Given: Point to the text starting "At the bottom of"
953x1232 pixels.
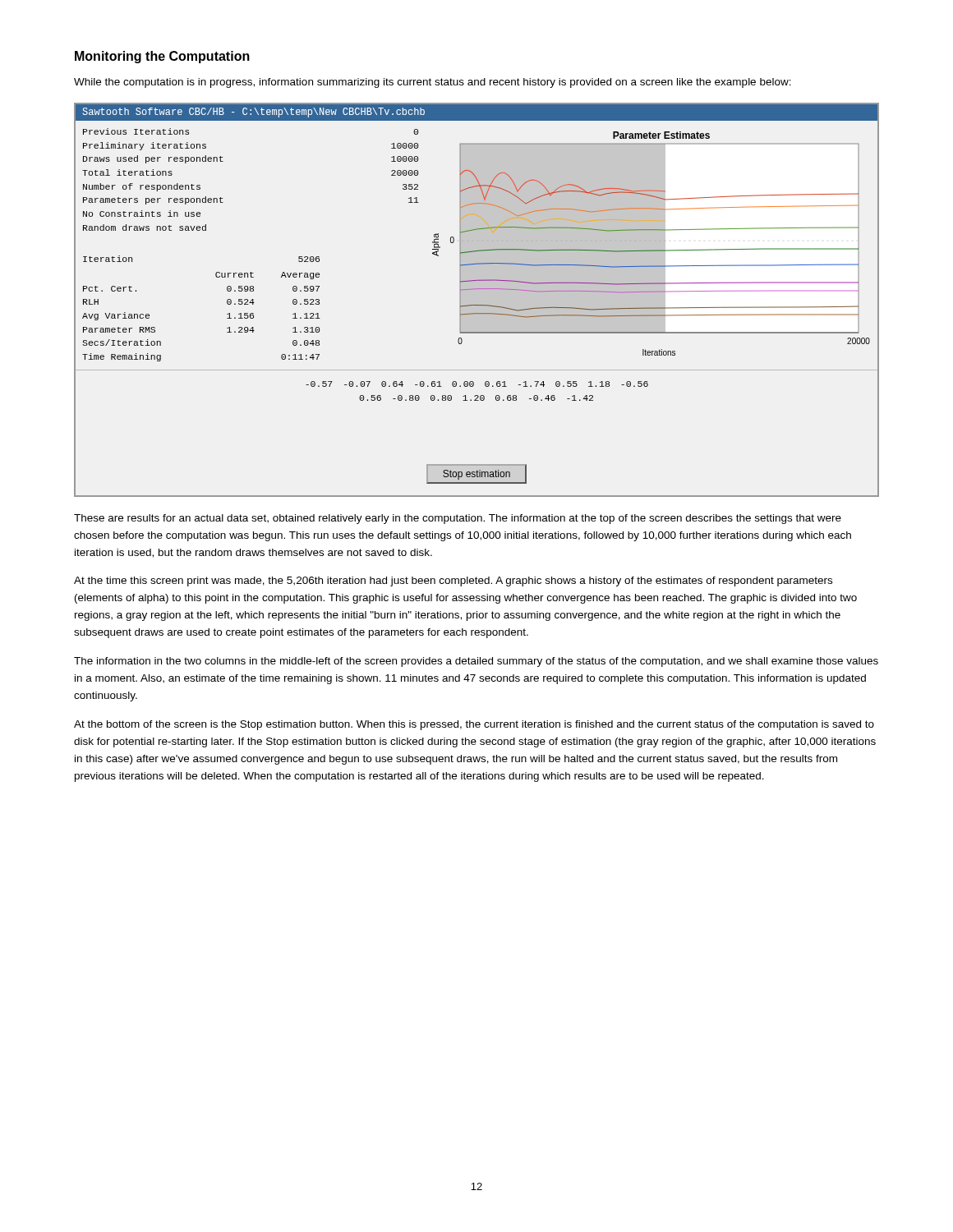Looking at the screenshot, I should tap(475, 750).
